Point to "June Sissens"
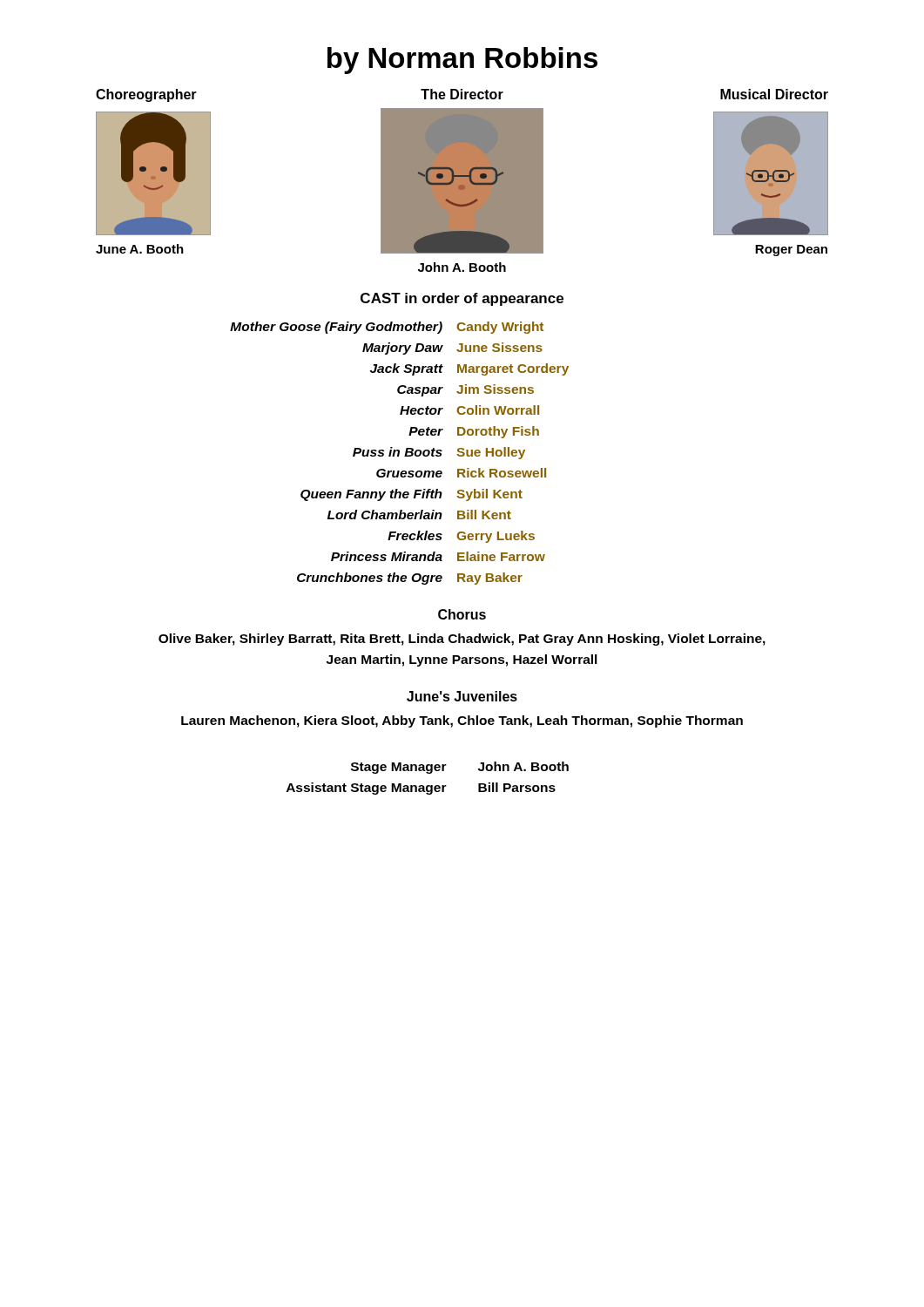The height and width of the screenshot is (1307, 924). click(500, 347)
